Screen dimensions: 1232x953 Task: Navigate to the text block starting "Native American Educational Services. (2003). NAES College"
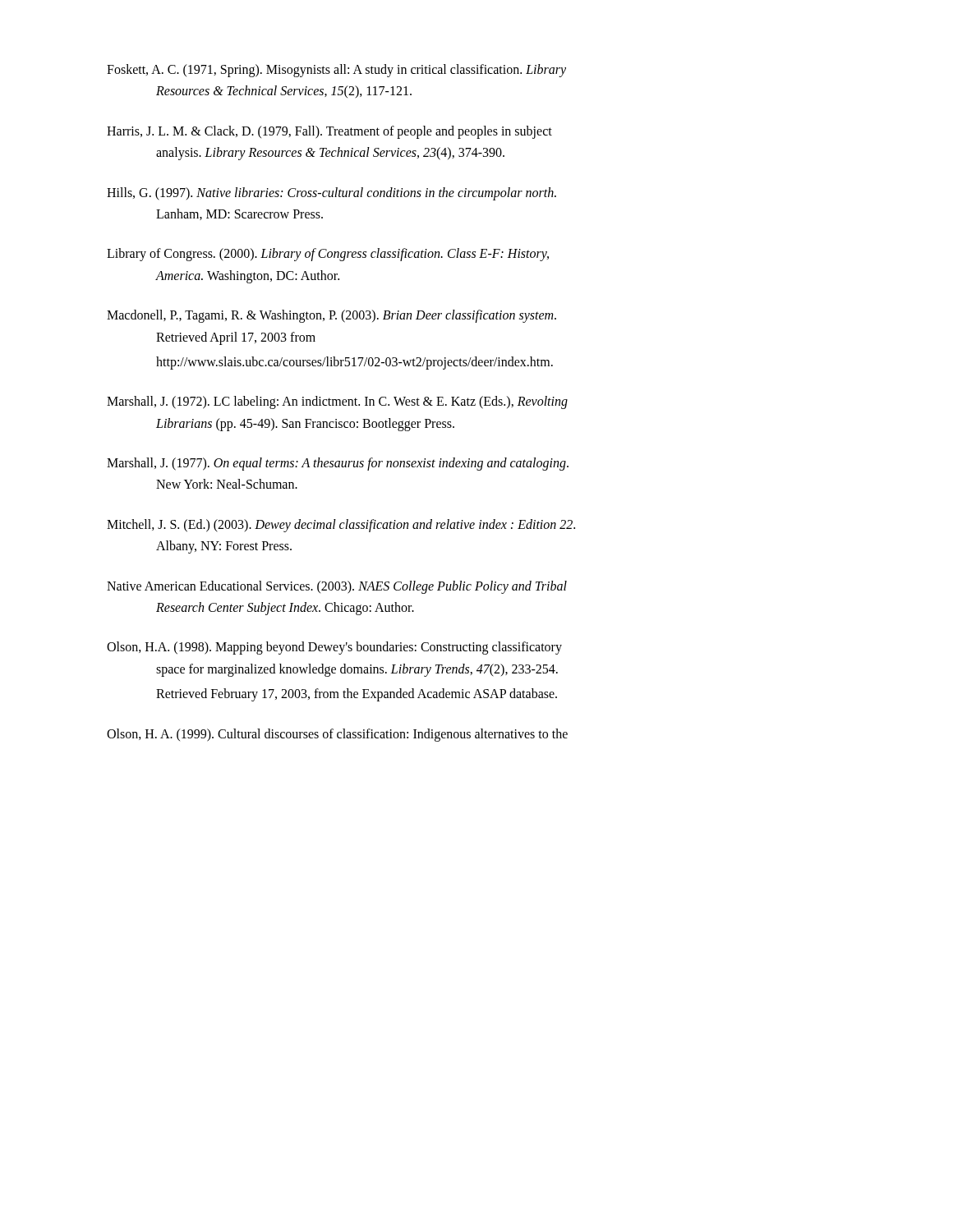pyautogui.click(x=476, y=597)
